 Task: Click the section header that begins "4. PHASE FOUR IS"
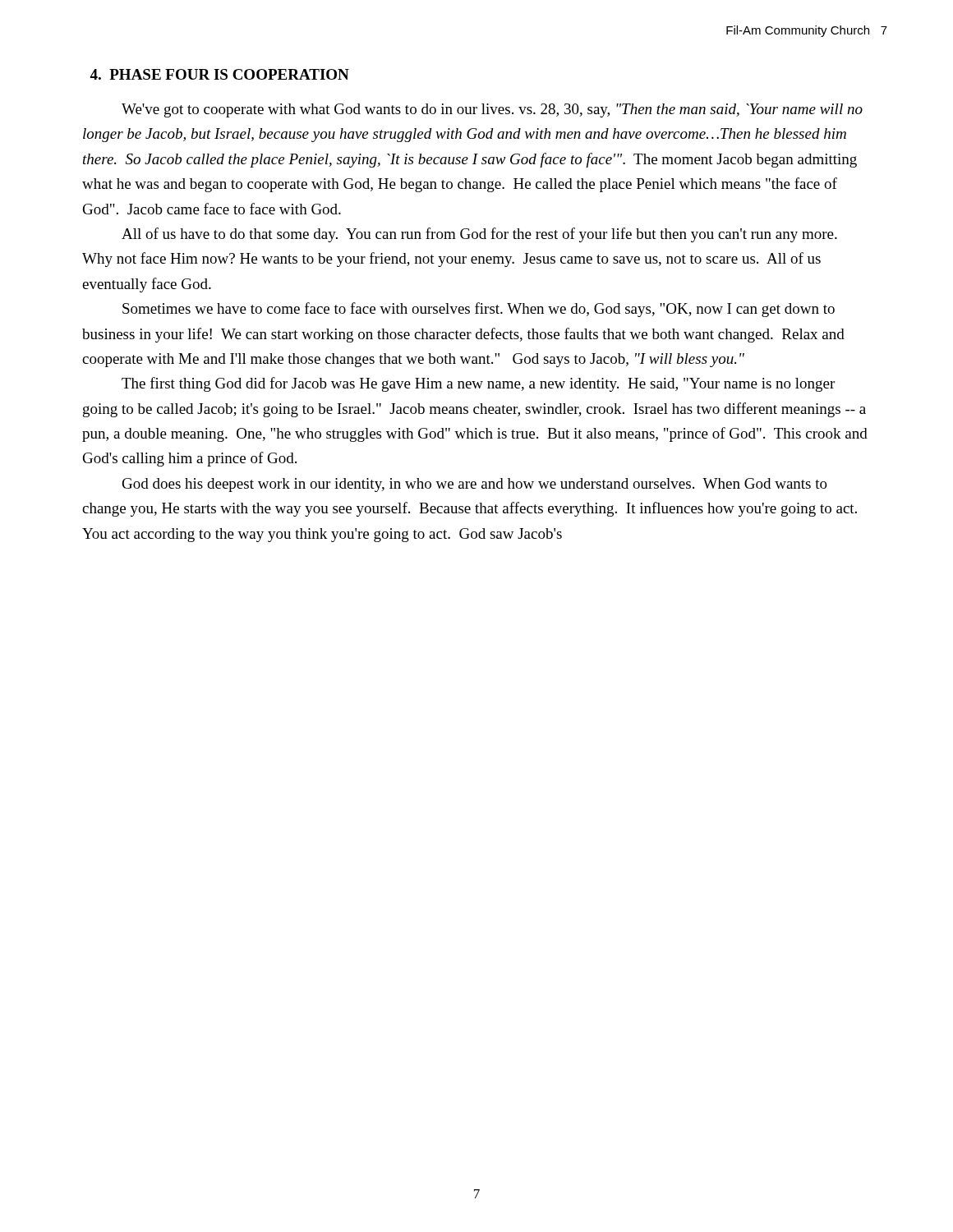[x=216, y=74]
